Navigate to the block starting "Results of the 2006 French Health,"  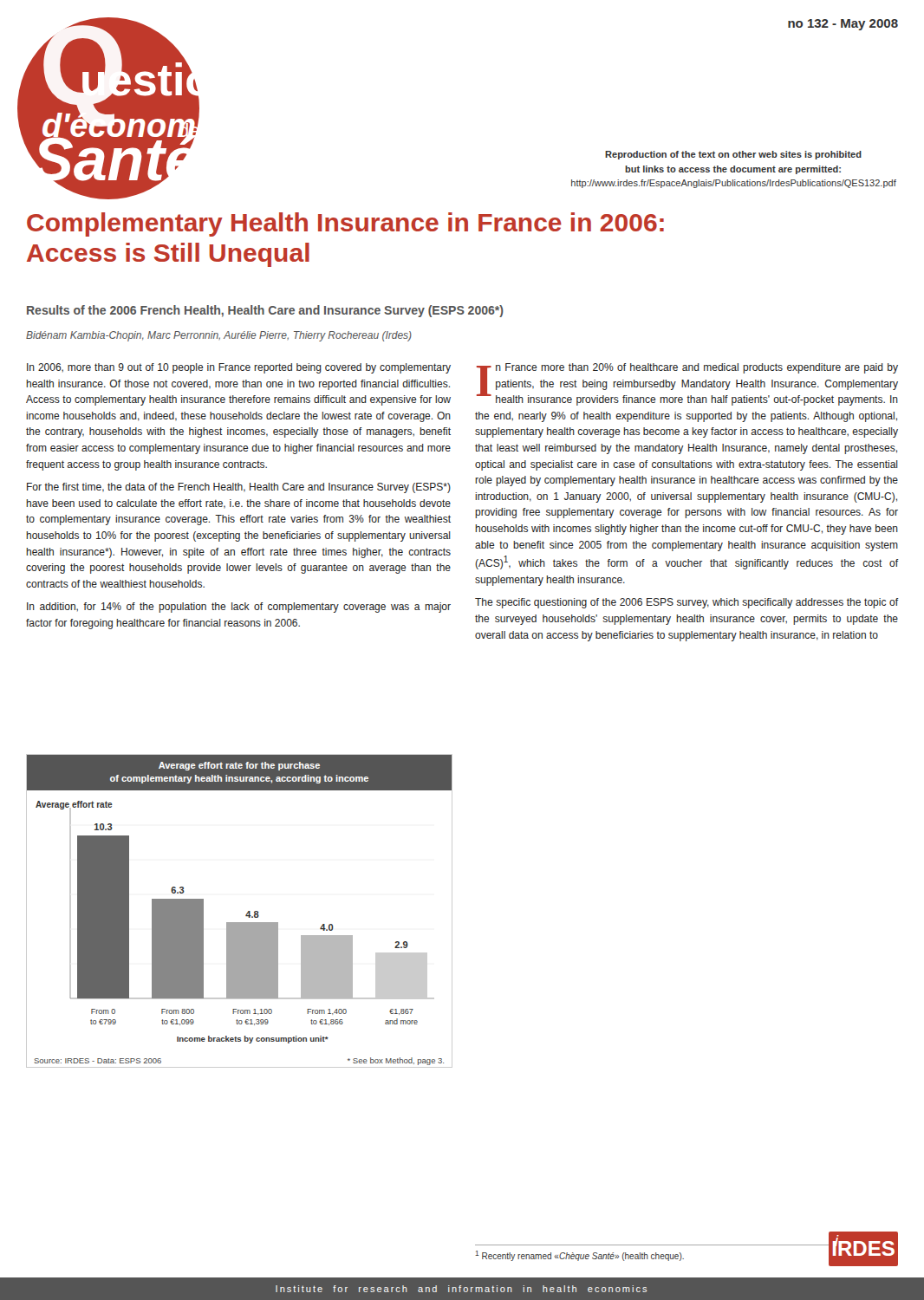tap(265, 310)
